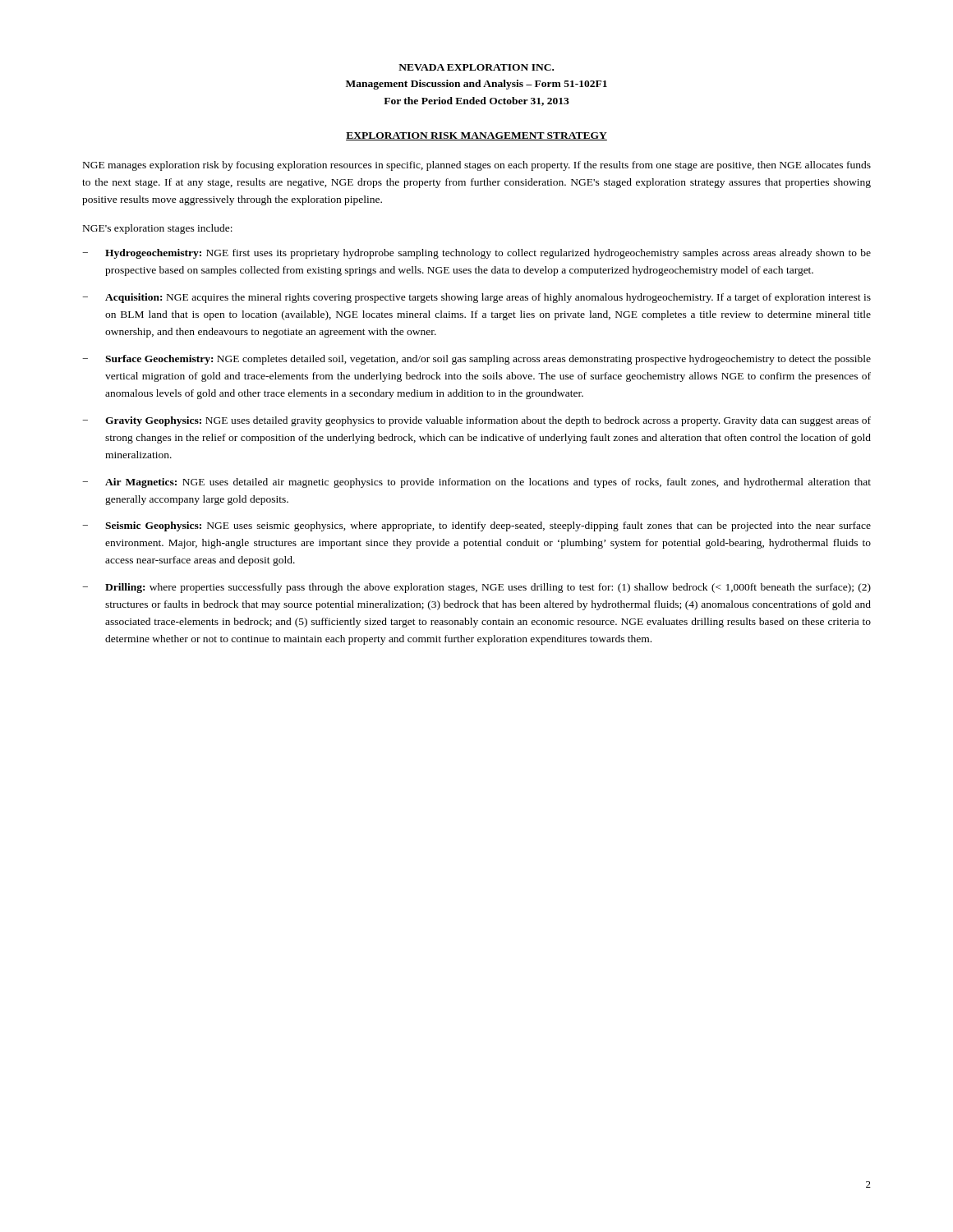This screenshot has width=953, height=1232.
Task: Locate the text starting "EXPLORATION RISK MANAGEMENT STRATEGY"
Action: 476,135
